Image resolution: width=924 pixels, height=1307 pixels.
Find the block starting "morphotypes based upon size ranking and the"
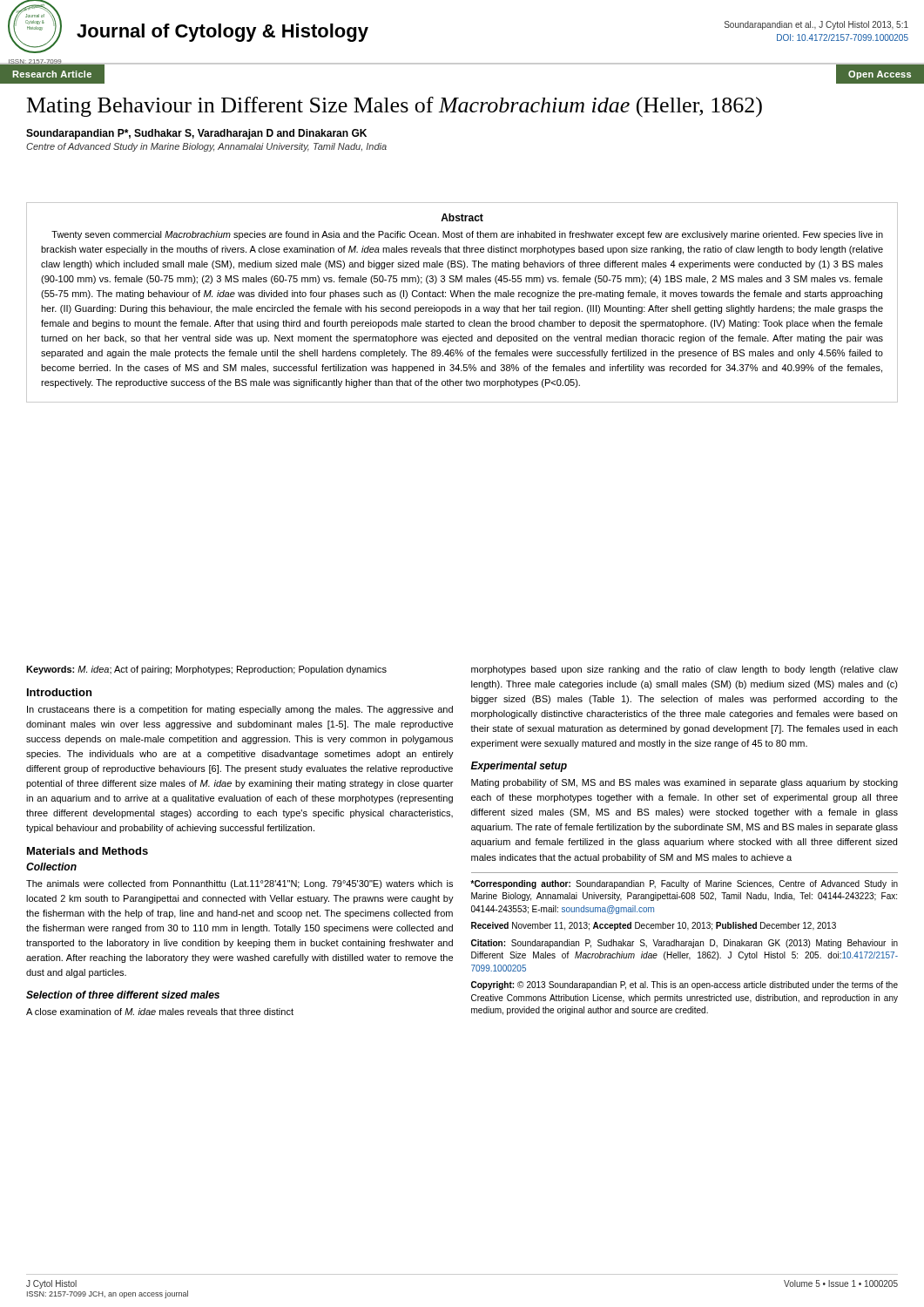(684, 706)
